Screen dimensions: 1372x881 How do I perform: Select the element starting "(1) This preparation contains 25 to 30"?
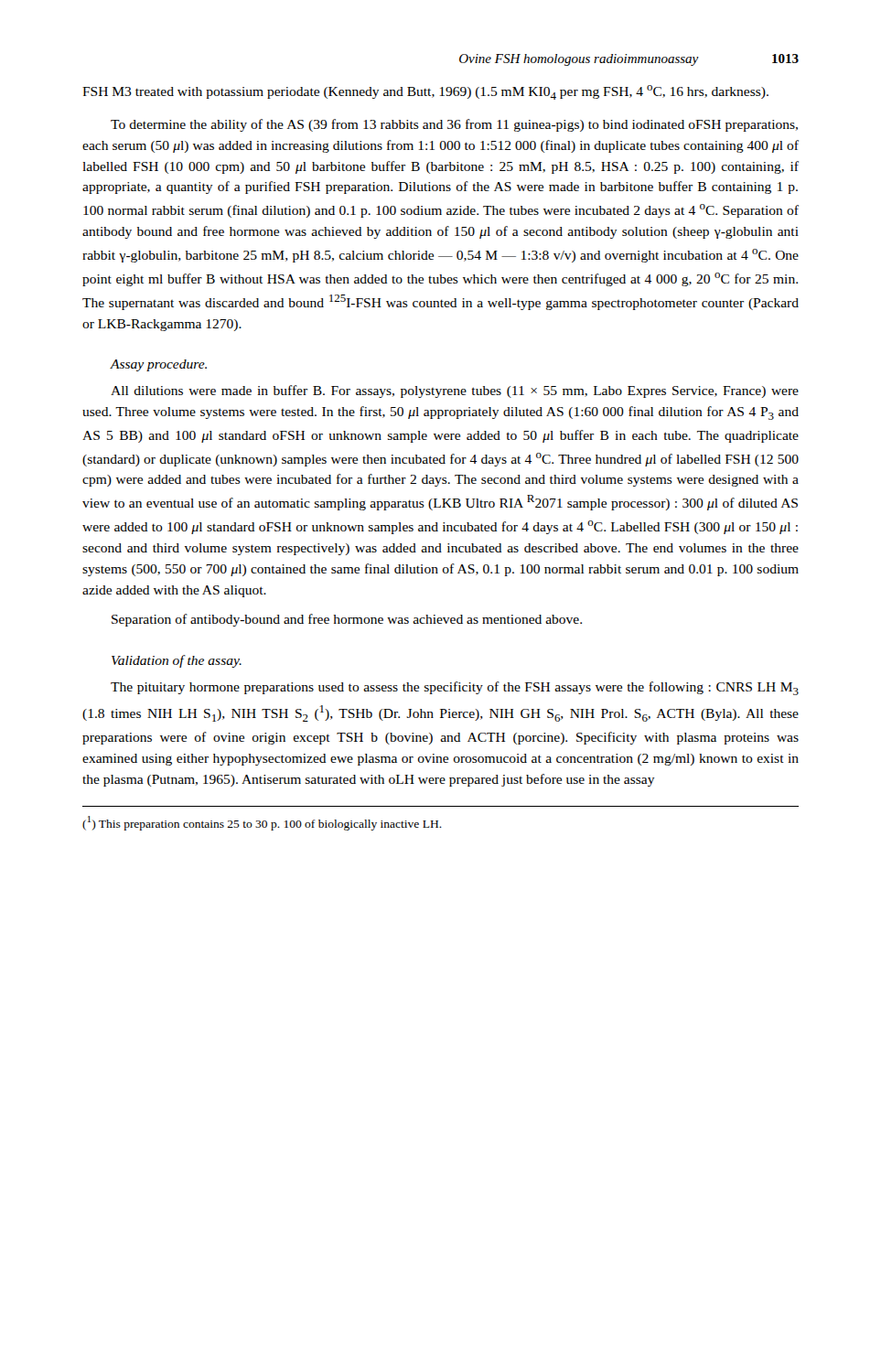pyautogui.click(x=440, y=819)
